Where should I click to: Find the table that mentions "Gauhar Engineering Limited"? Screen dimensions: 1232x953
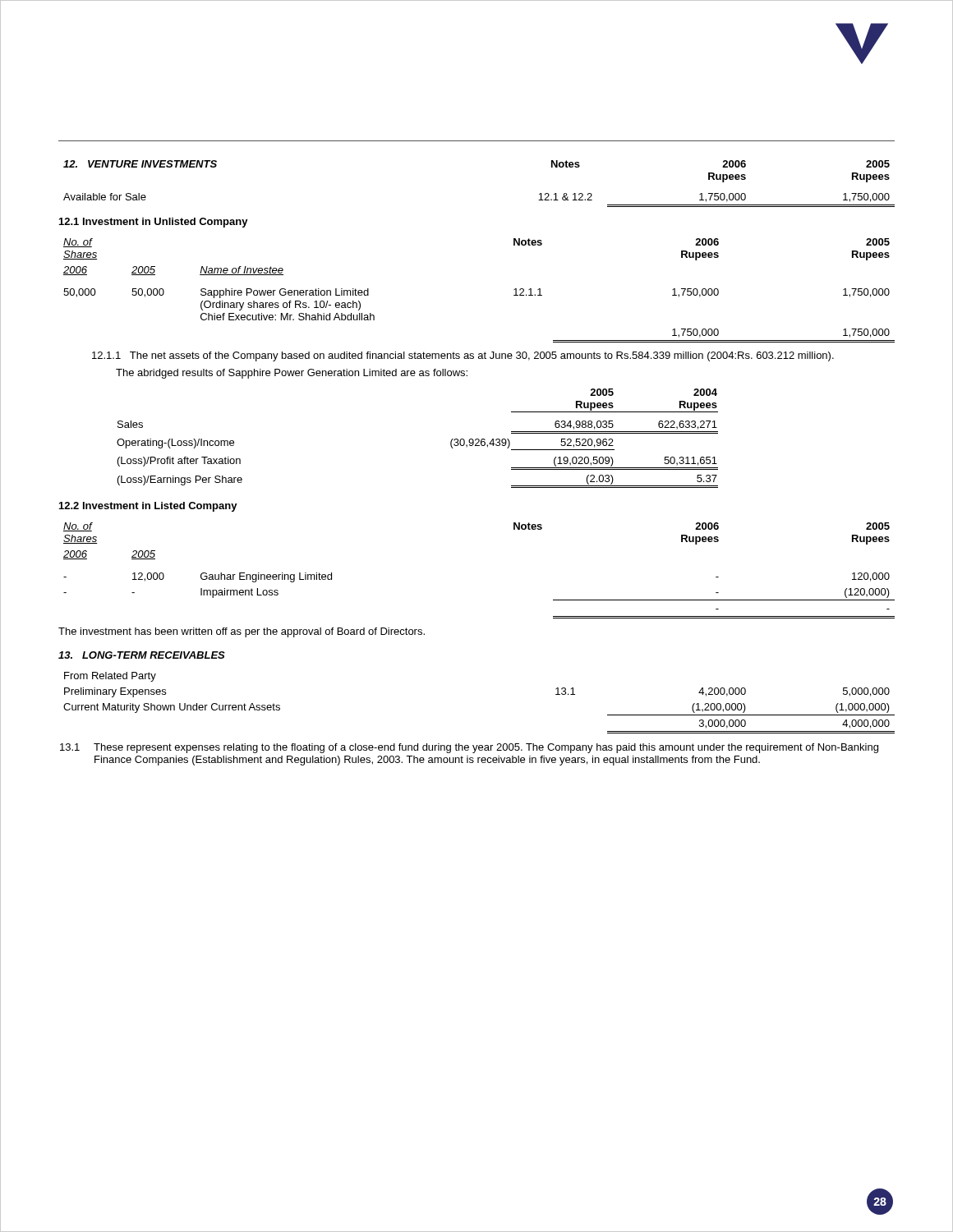476,568
